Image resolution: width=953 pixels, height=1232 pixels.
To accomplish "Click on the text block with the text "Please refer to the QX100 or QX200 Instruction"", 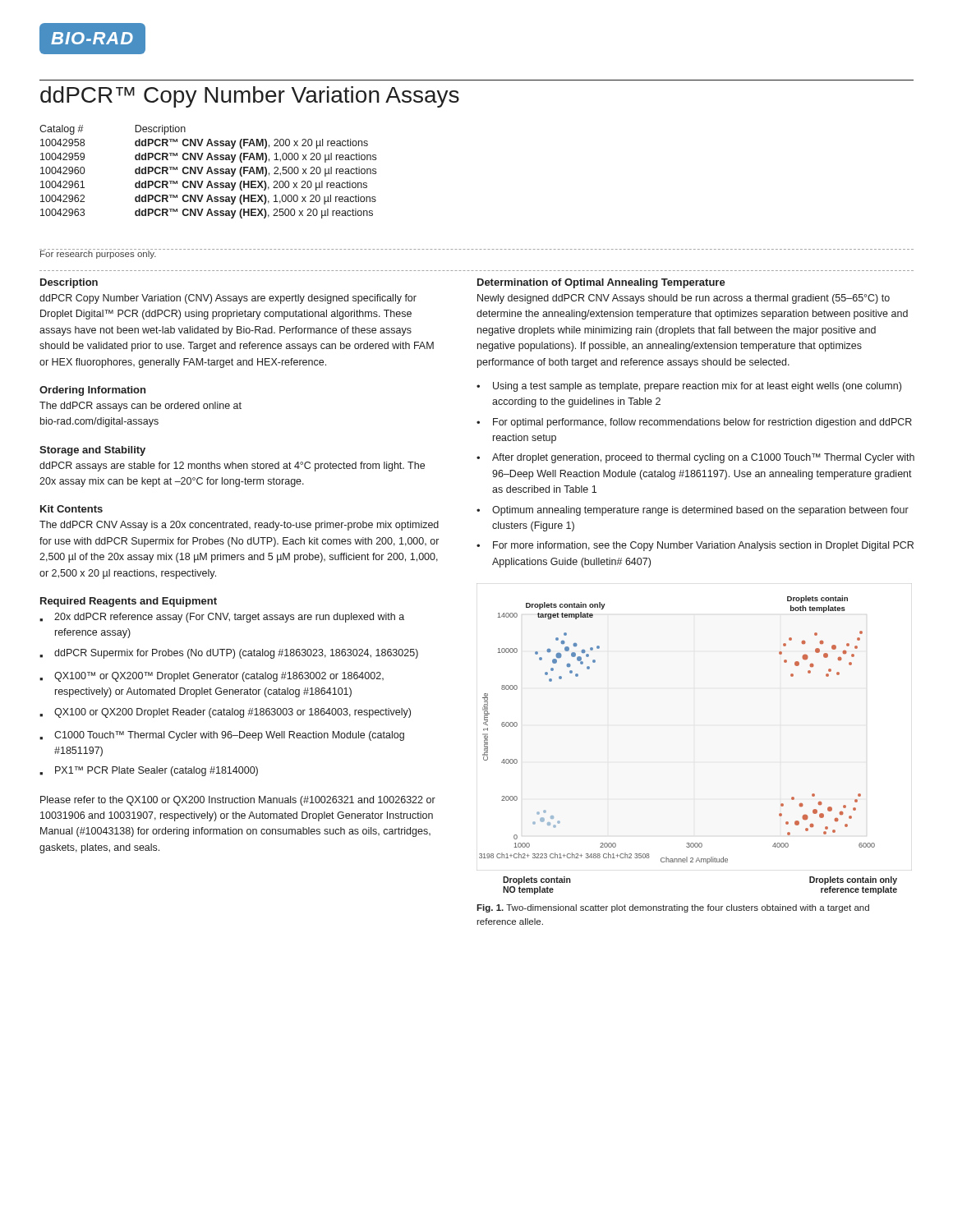I will 237,823.
